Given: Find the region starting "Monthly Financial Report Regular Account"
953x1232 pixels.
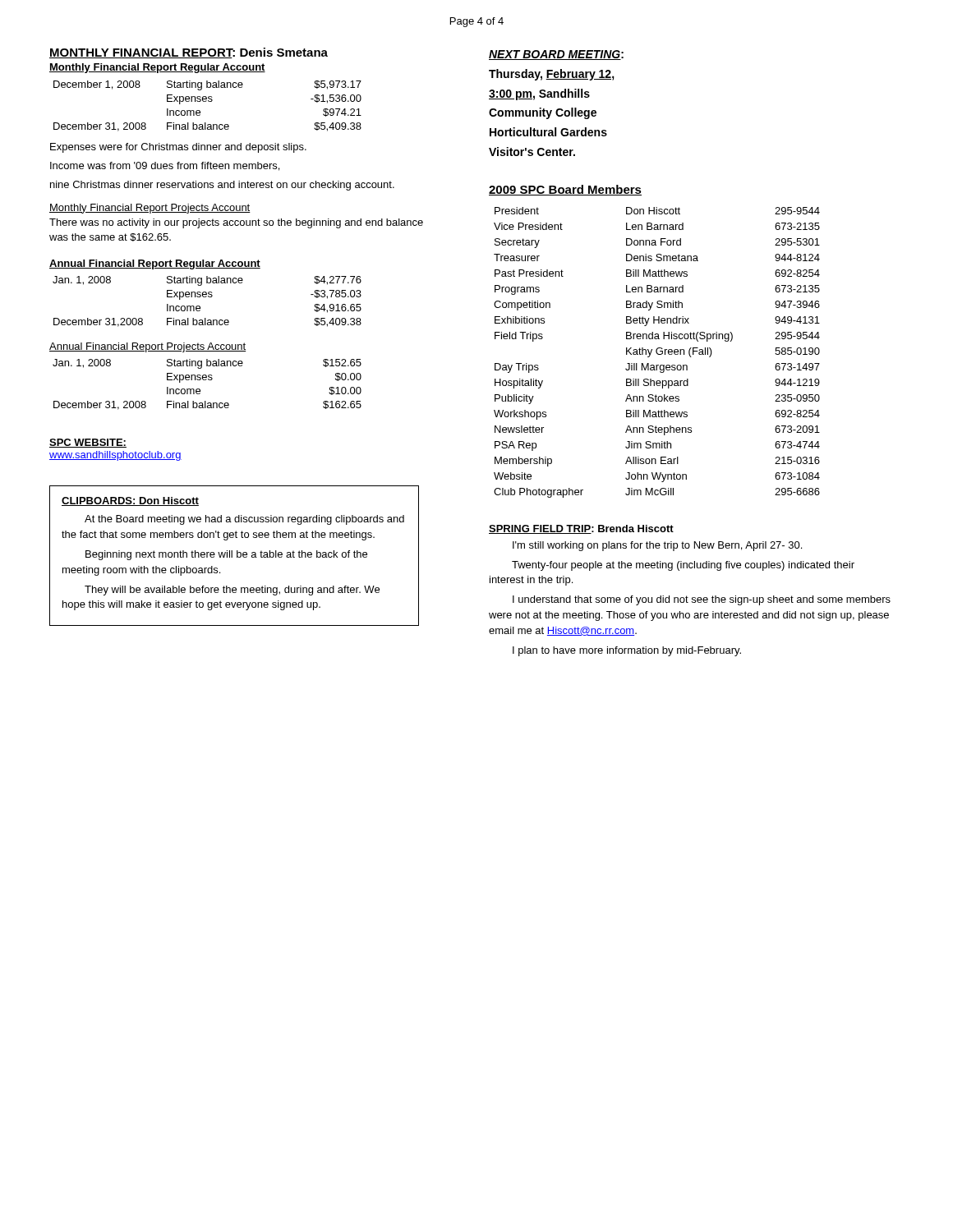Looking at the screenshot, I should pyautogui.click(x=157, y=67).
